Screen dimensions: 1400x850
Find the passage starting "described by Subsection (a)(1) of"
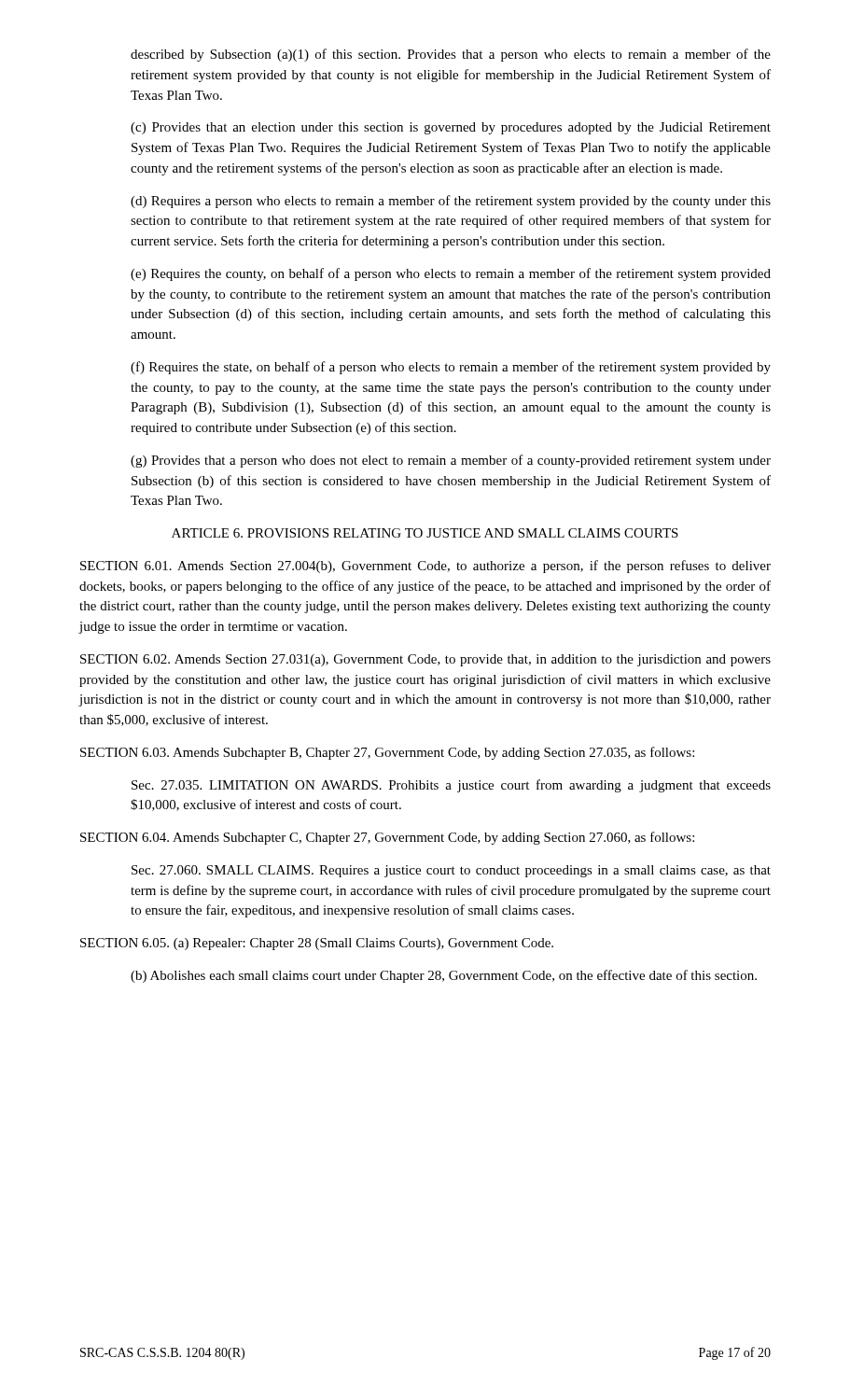pos(451,74)
